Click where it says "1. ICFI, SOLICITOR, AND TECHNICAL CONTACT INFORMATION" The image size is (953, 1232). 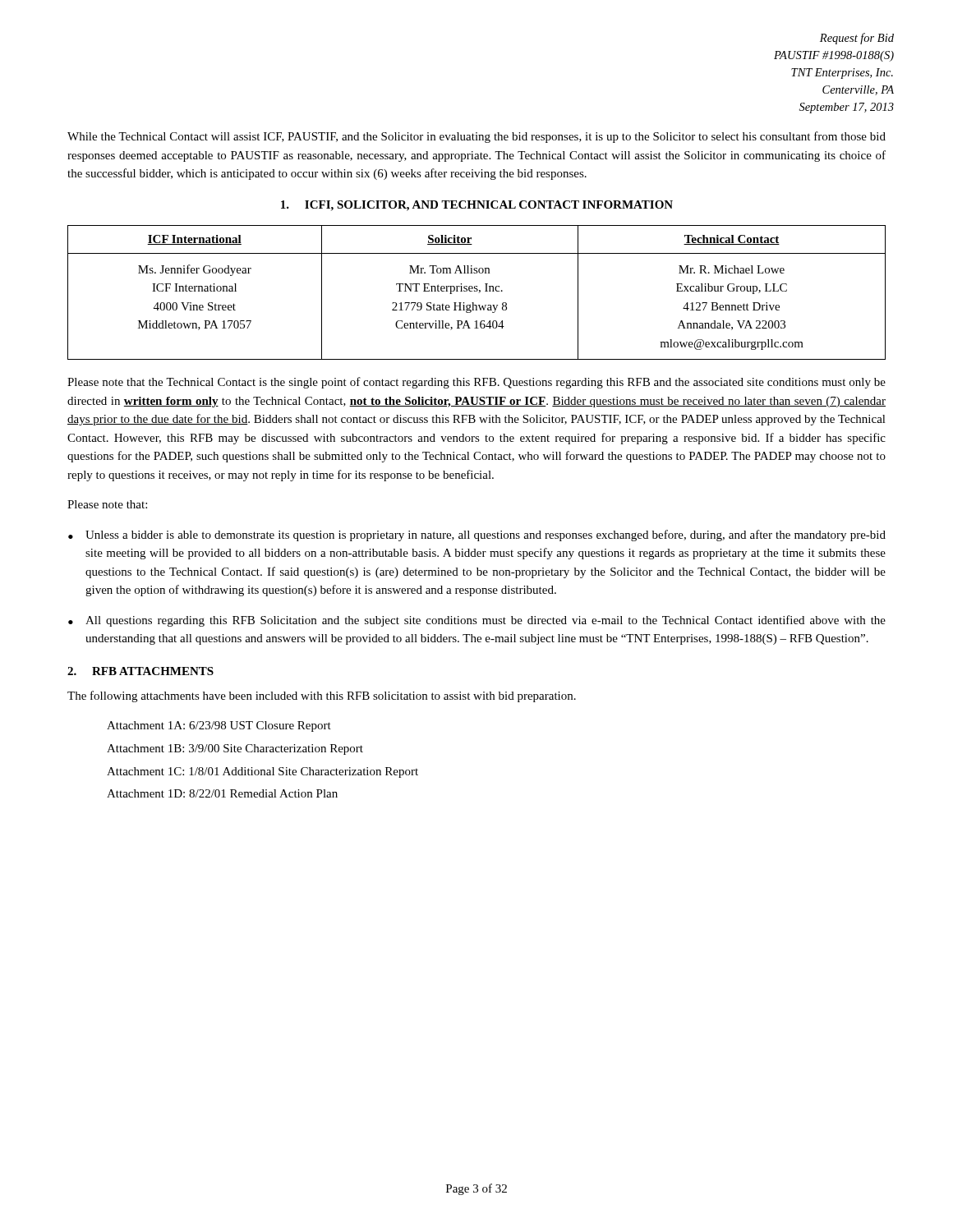(476, 204)
